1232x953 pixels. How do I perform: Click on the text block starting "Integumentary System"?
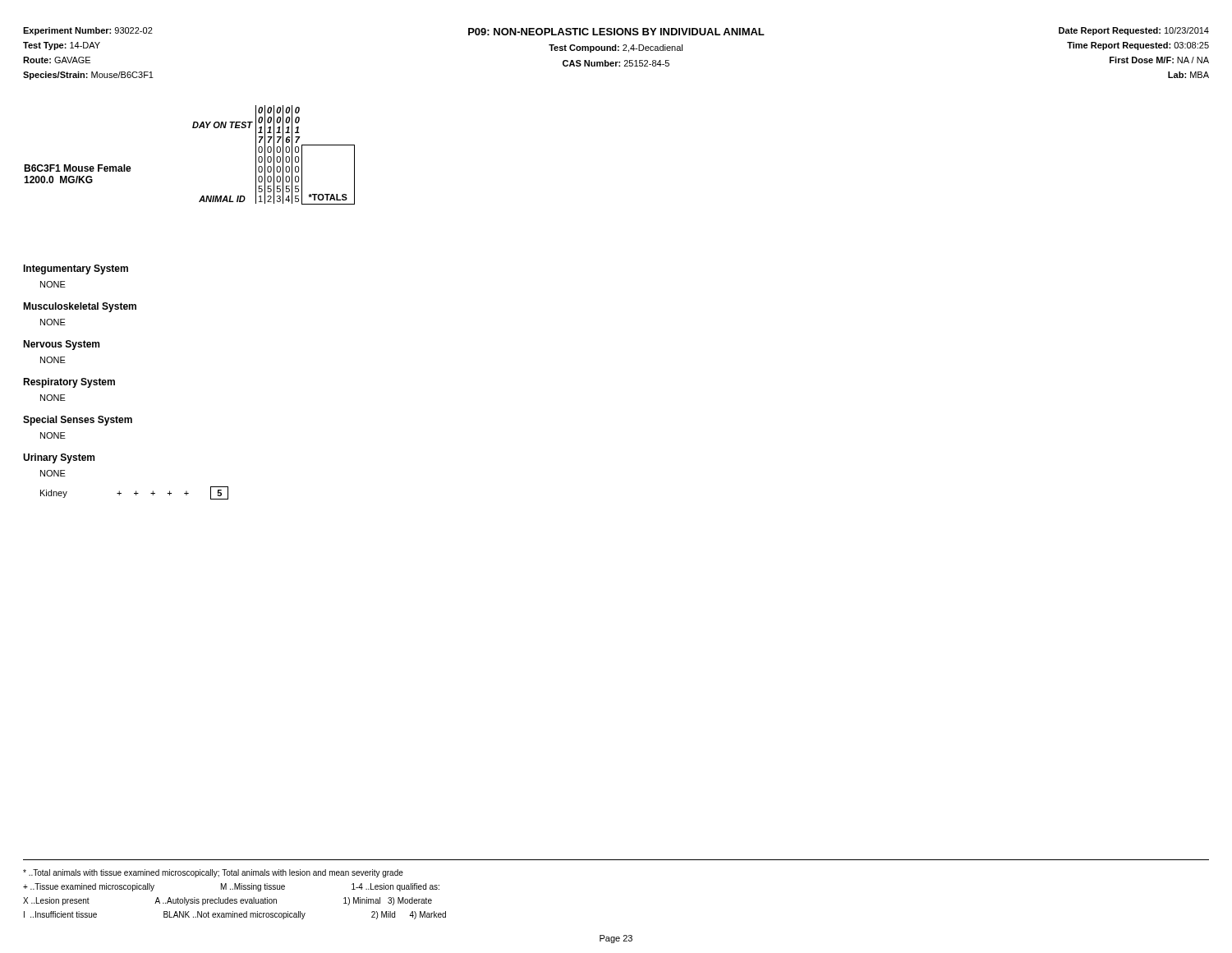tap(76, 269)
